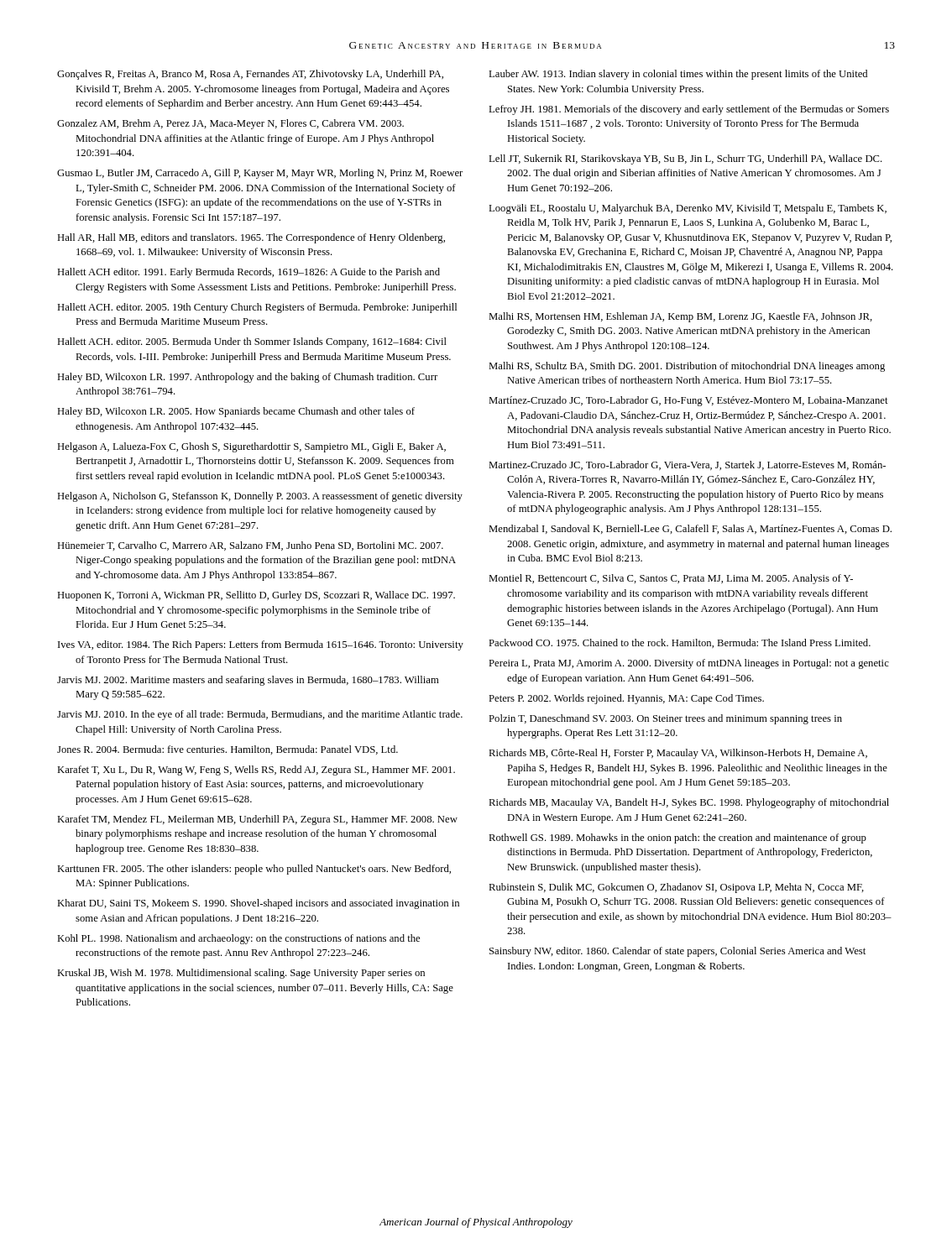Point to the region starting "Mendizabal I, Sandoval K, Berniell-Lee"
Screen dimensions: 1259x952
pos(690,544)
